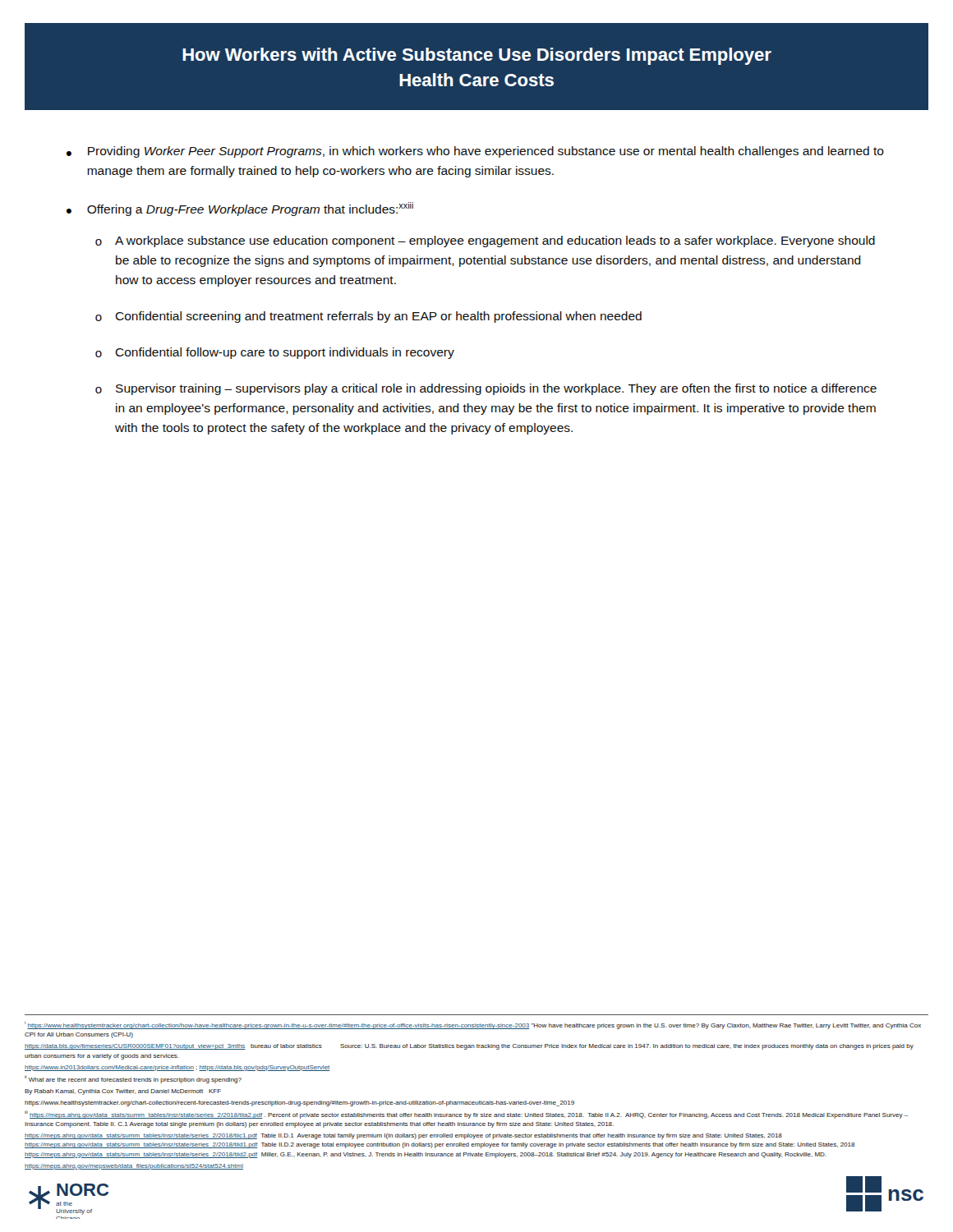
Task: Find the block starting "o Confidential screening and treatment referrals by"
Action: tap(369, 316)
